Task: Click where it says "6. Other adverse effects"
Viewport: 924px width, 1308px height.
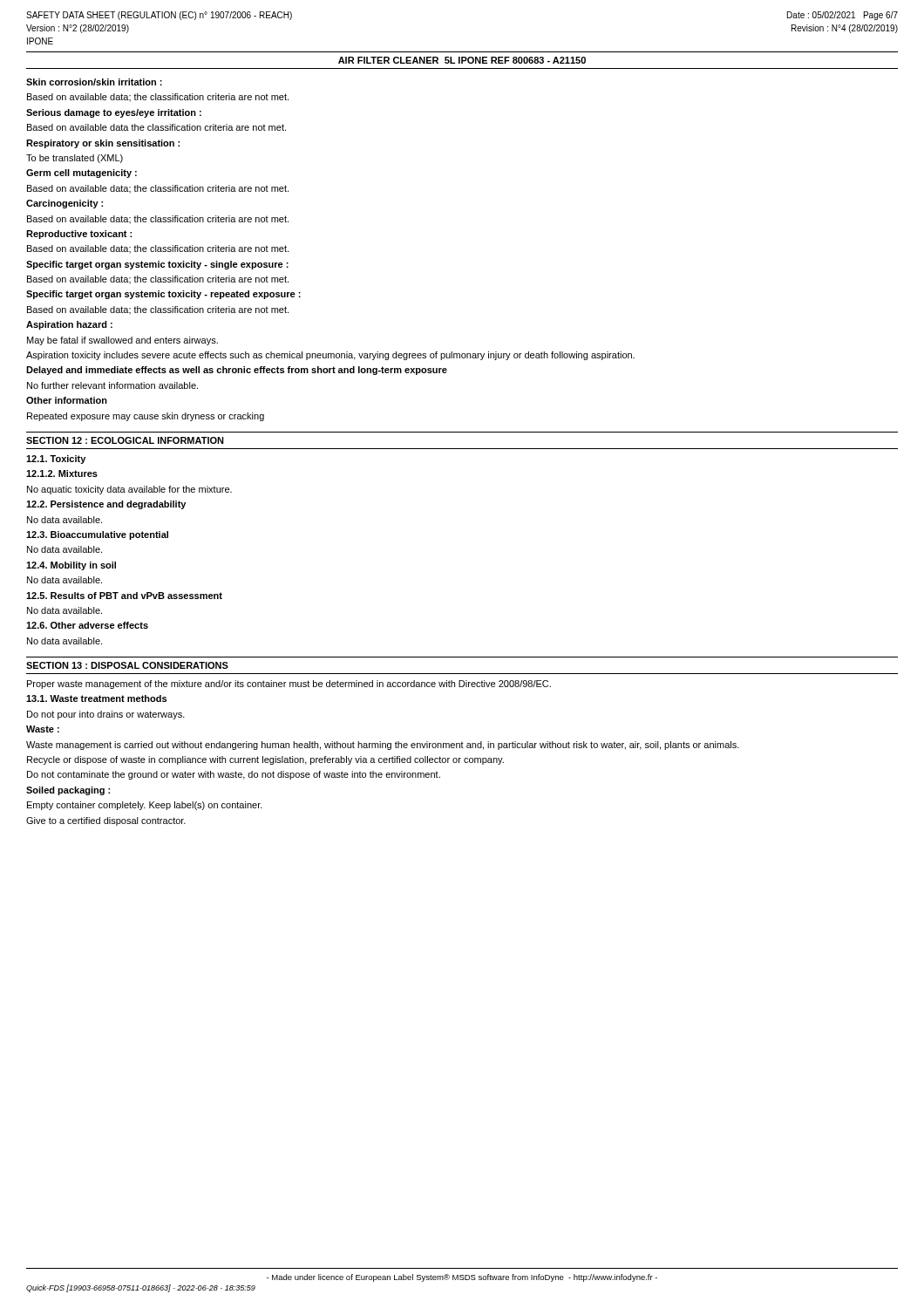Action: (x=87, y=625)
